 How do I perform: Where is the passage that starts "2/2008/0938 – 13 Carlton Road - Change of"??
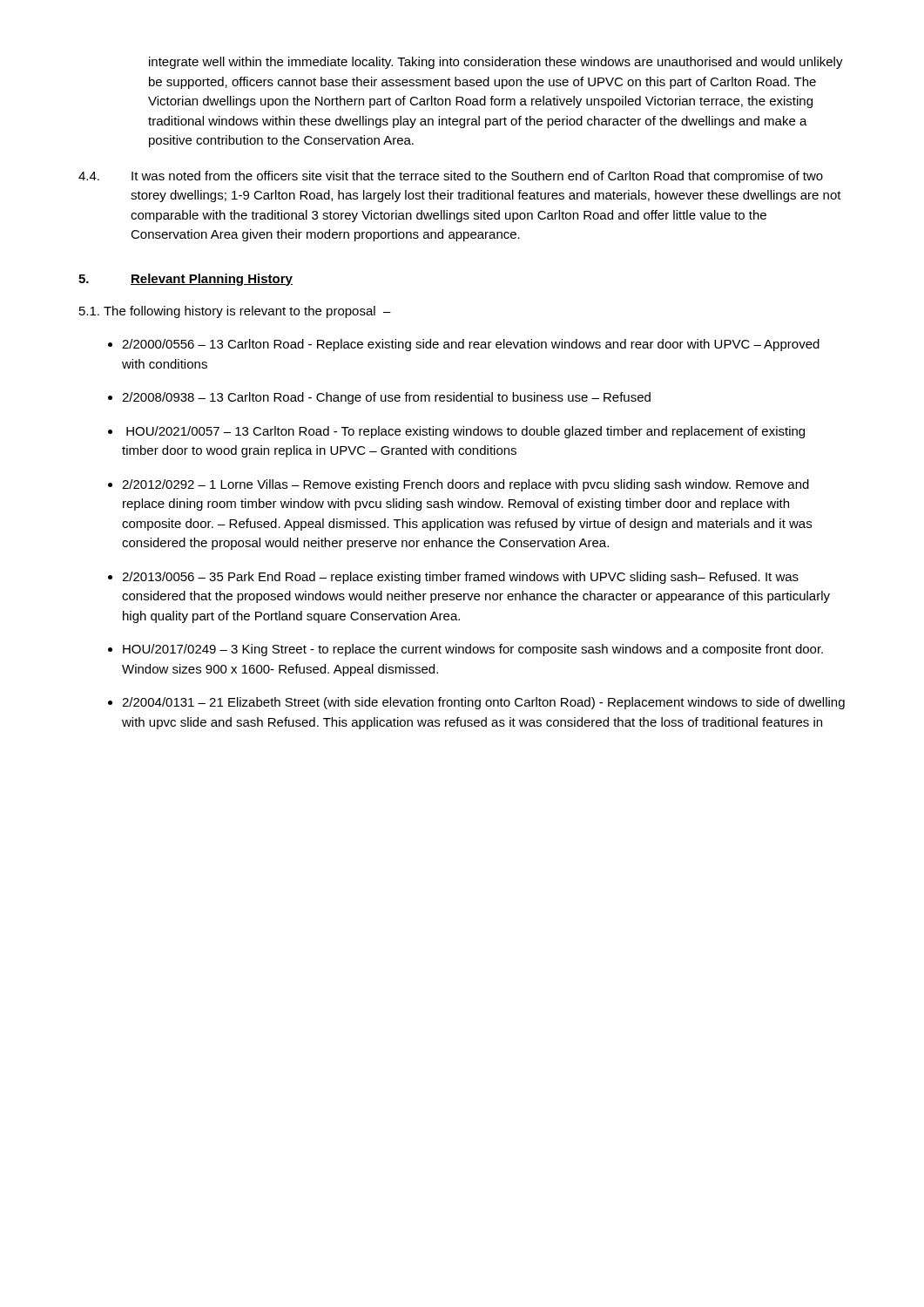(x=387, y=397)
